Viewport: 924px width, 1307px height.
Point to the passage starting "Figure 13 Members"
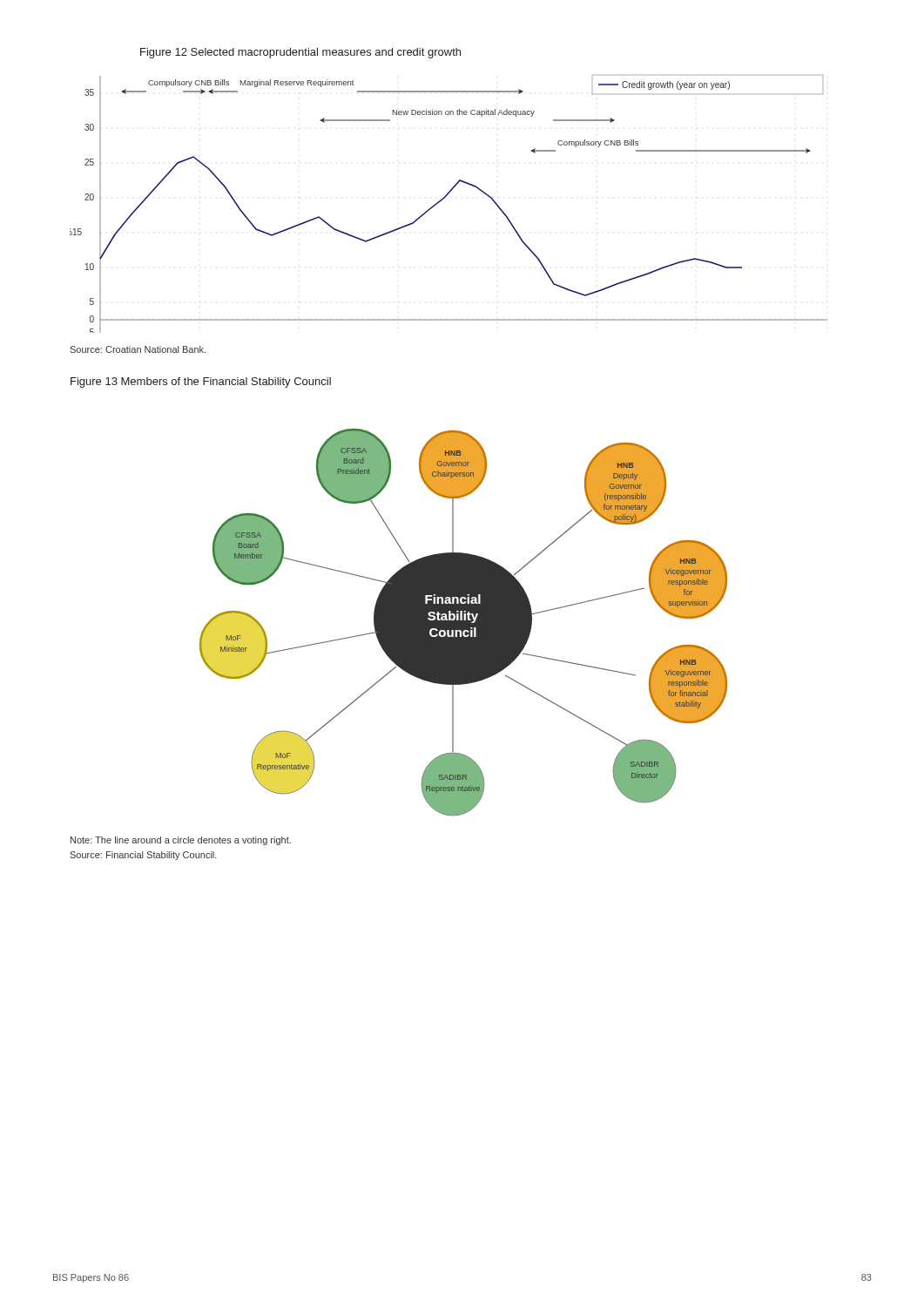point(201,381)
